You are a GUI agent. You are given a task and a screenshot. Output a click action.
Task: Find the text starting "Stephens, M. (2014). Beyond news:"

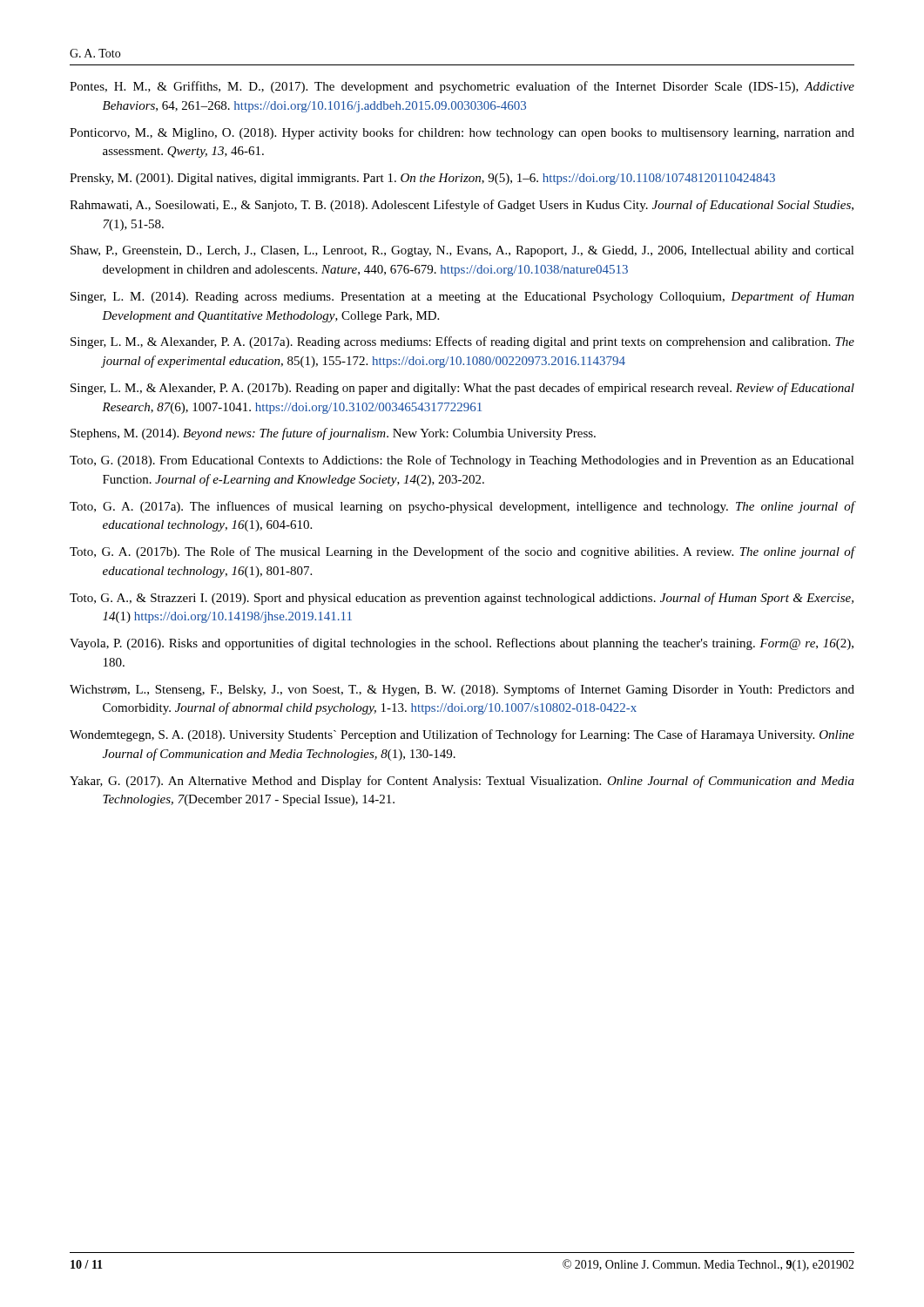click(x=333, y=433)
